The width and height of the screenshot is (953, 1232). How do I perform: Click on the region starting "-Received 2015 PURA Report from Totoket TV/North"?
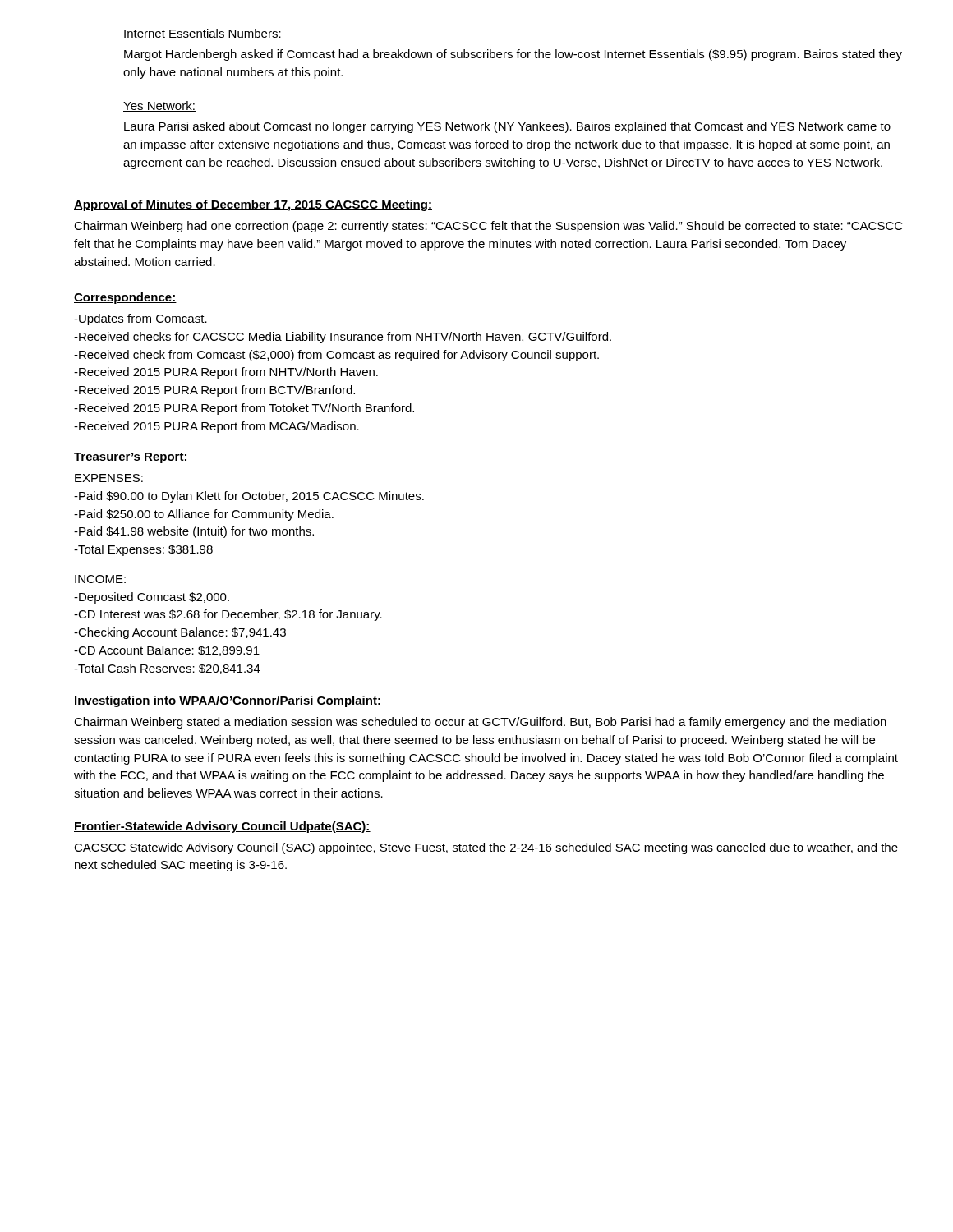(x=245, y=408)
